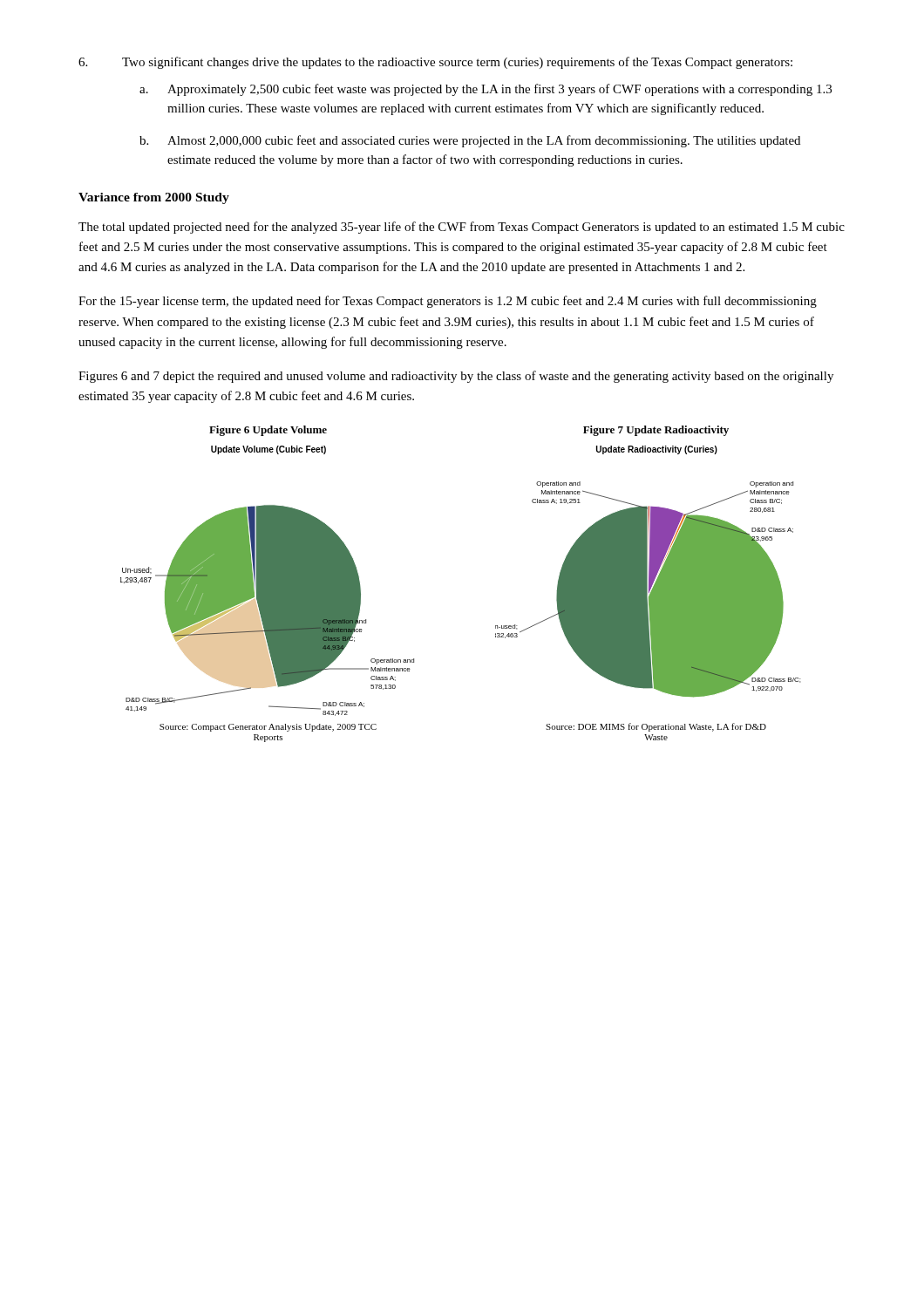Image resolution: width=924 pixels, height=1308 pixels.
Task: Locate the text block that says "For the 15-year license term, the updated need"
Action: (x=448, y=321)
